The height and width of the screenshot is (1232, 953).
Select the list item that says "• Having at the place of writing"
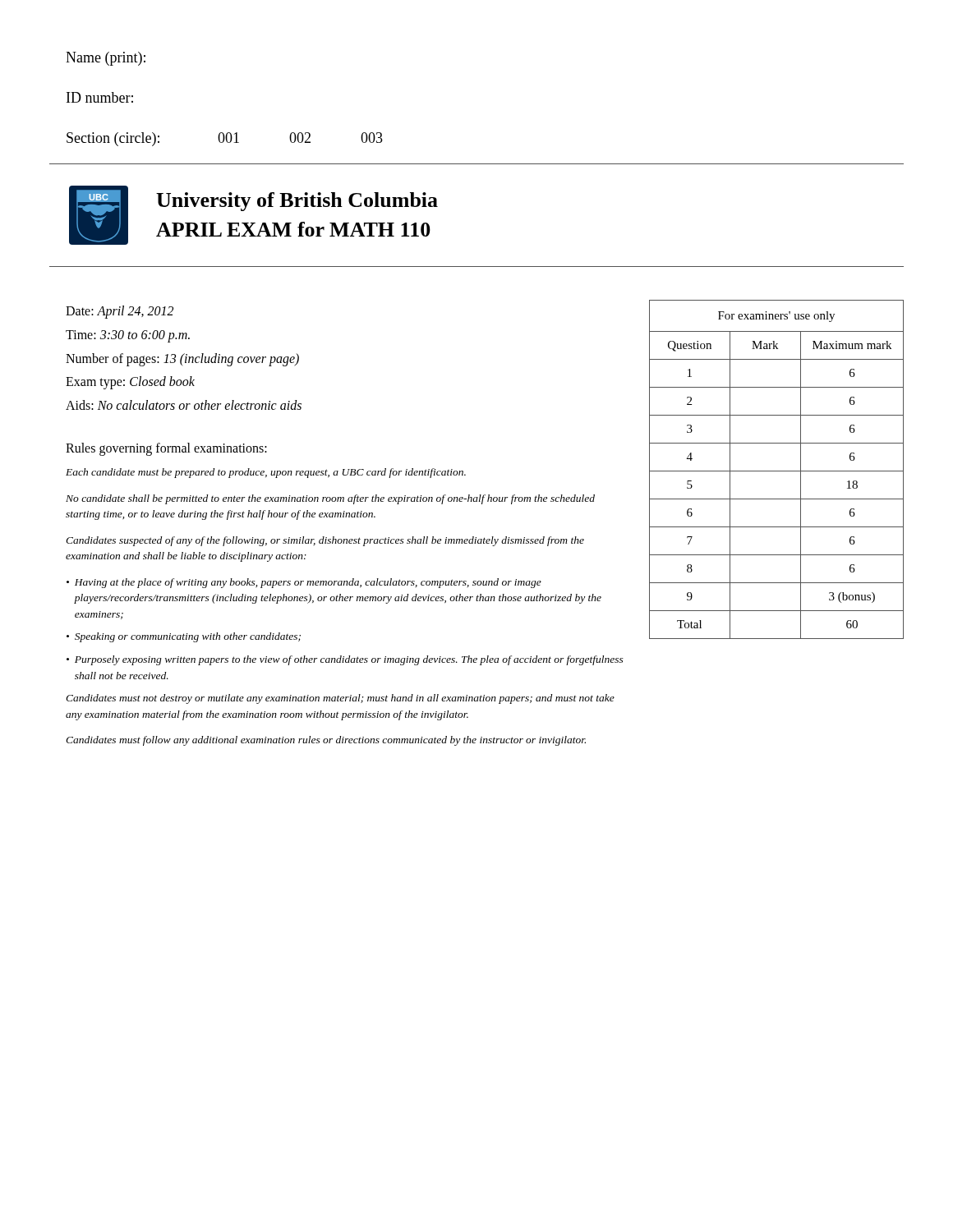point(345,598)
